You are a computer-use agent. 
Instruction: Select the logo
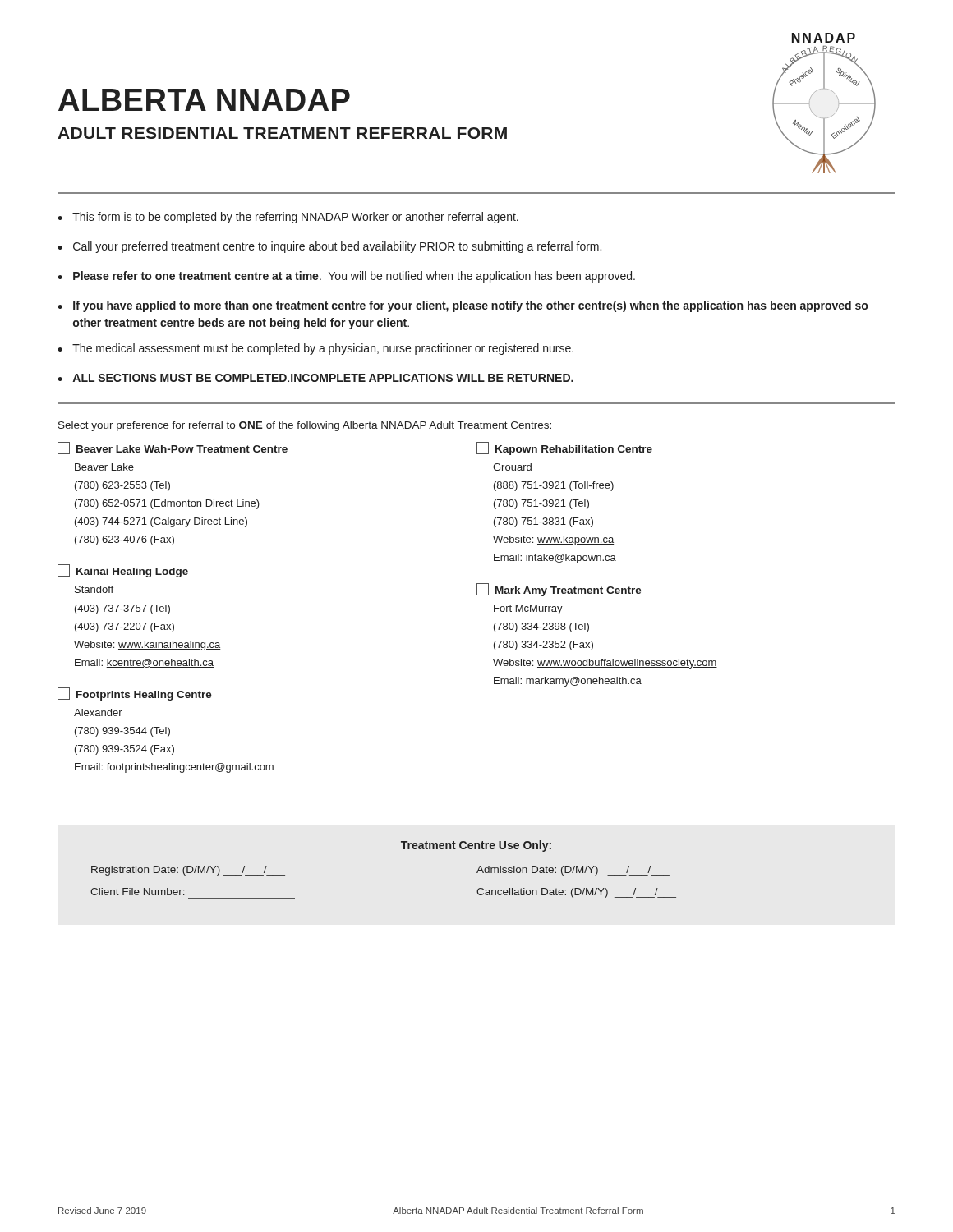(824, 103)
